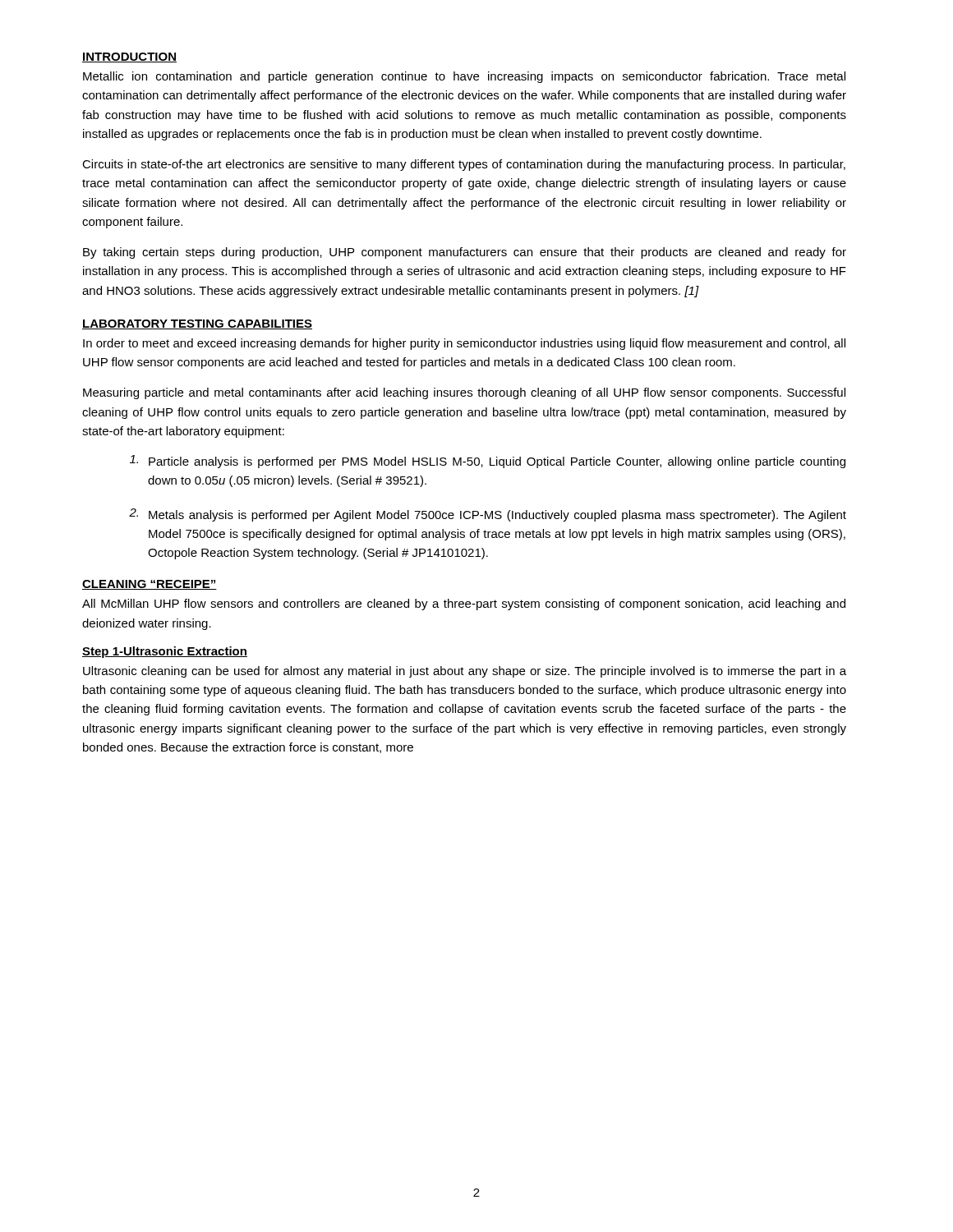Click on the text starting "In order to meet and"
The height and width of the screenshot is (1232, 953).
(x=464, y=352)
